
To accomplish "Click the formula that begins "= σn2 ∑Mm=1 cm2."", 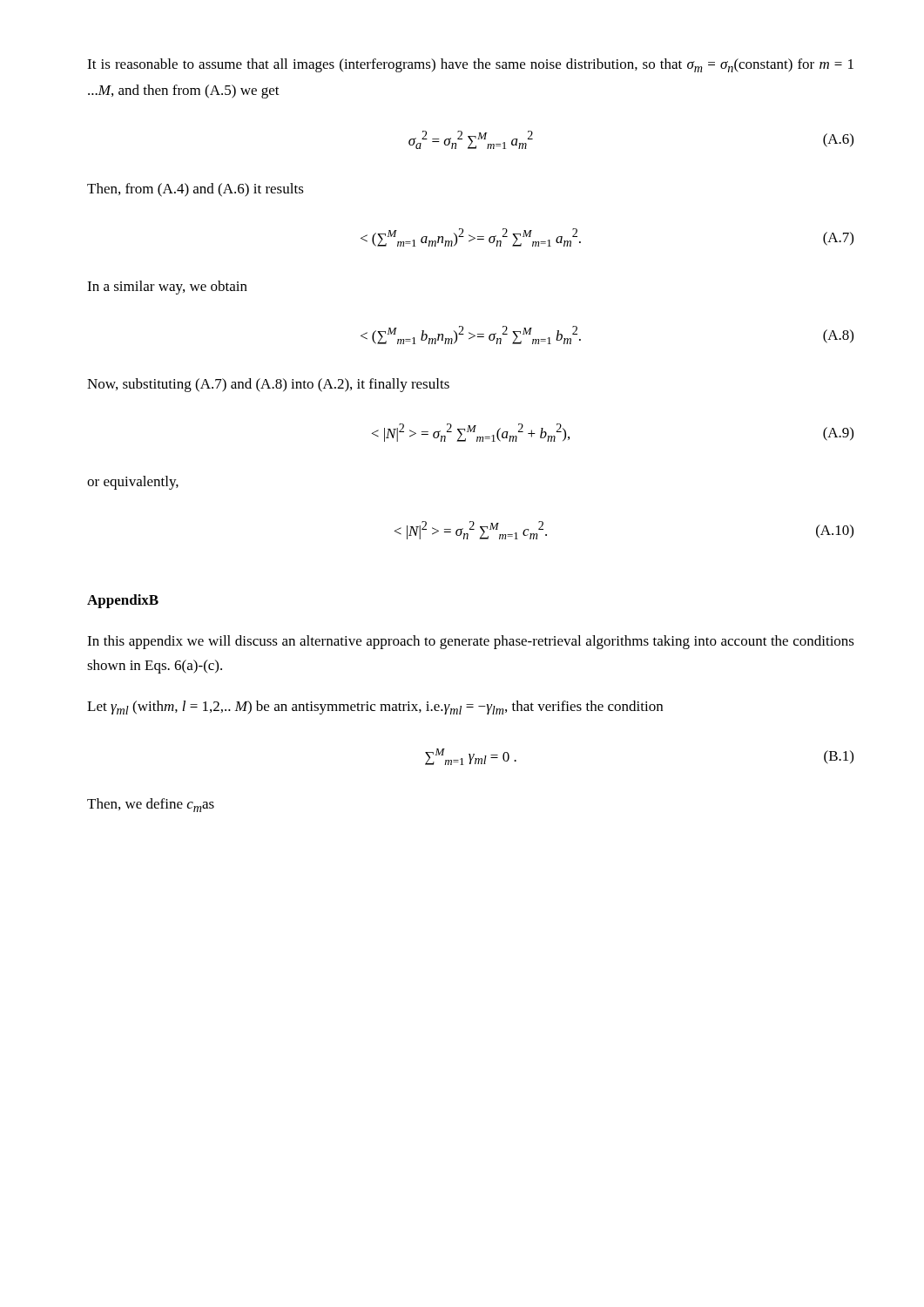I will pyautogui.click(x=471, y=531).
